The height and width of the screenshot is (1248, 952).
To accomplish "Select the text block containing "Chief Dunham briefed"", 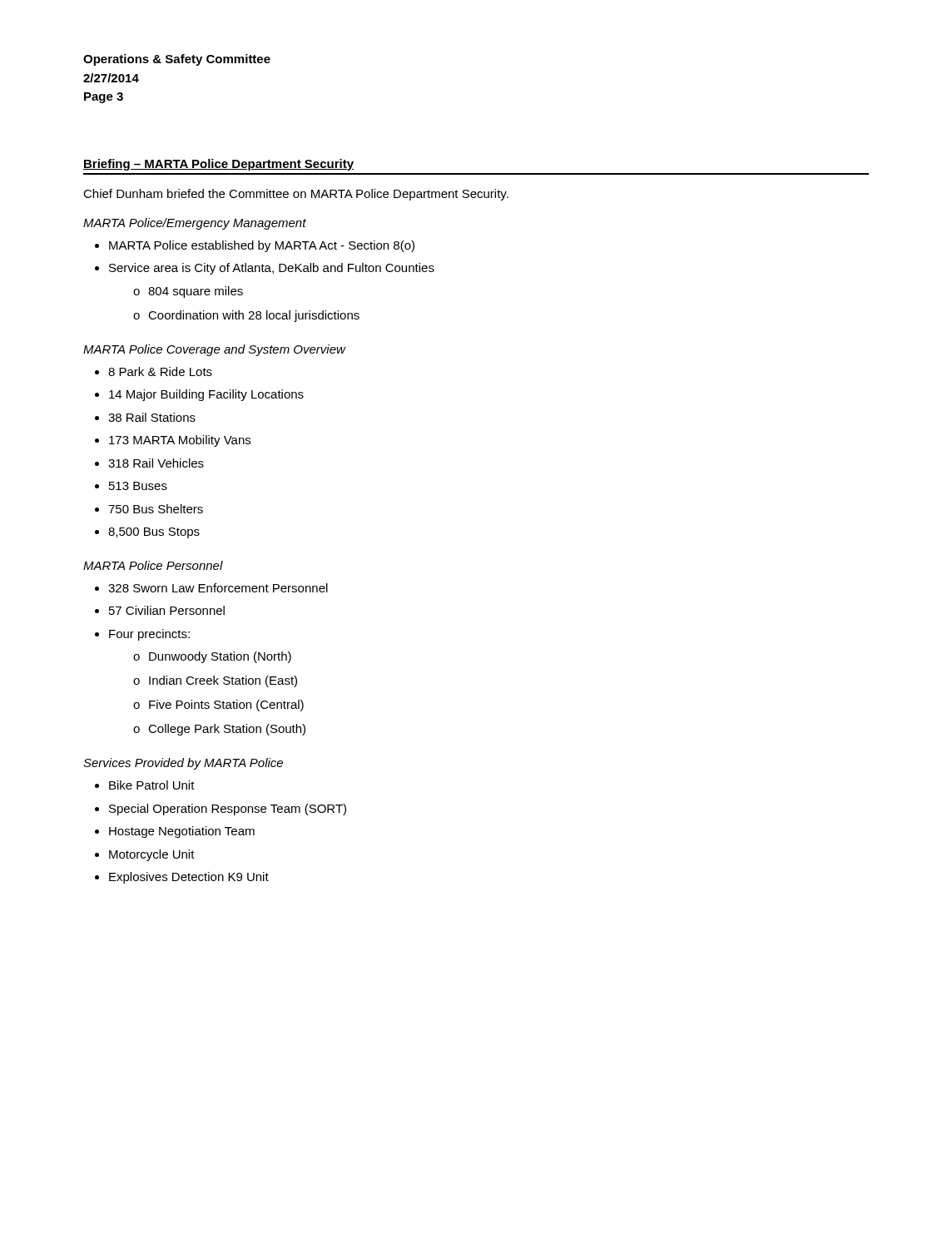I will click(x=296, y=193).
